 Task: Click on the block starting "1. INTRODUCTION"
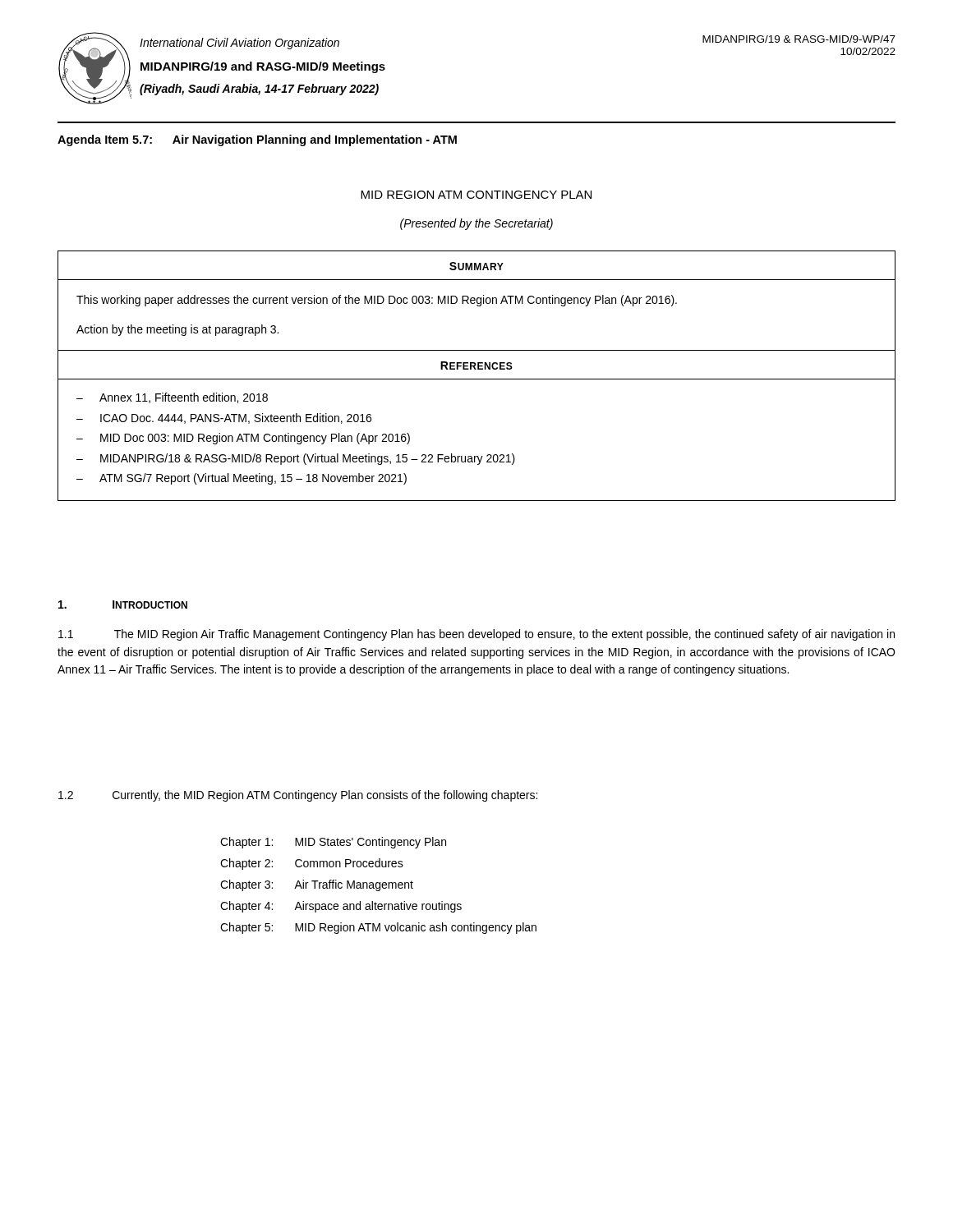123,604
